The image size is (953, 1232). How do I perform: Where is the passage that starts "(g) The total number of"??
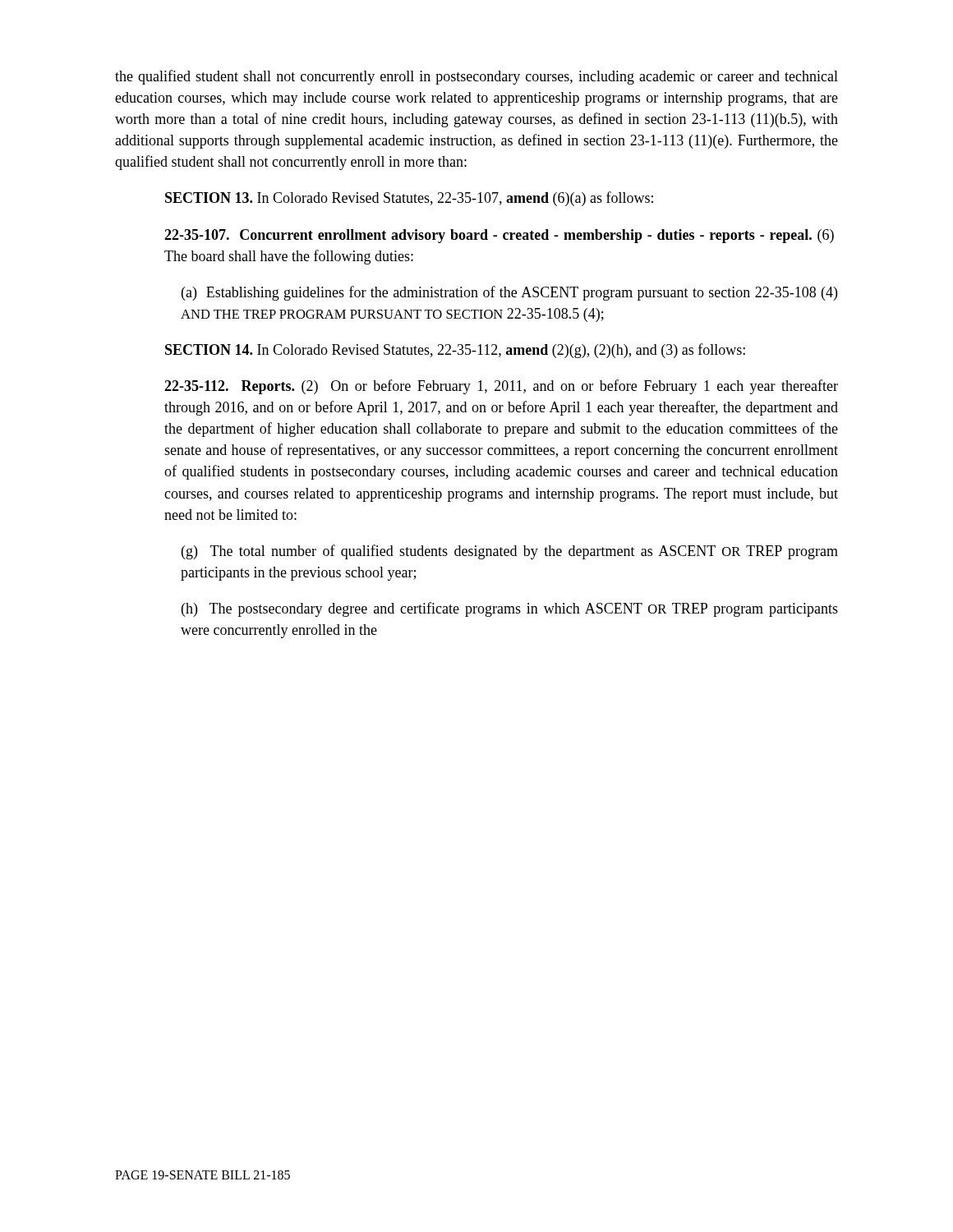[x=509, y=562]
